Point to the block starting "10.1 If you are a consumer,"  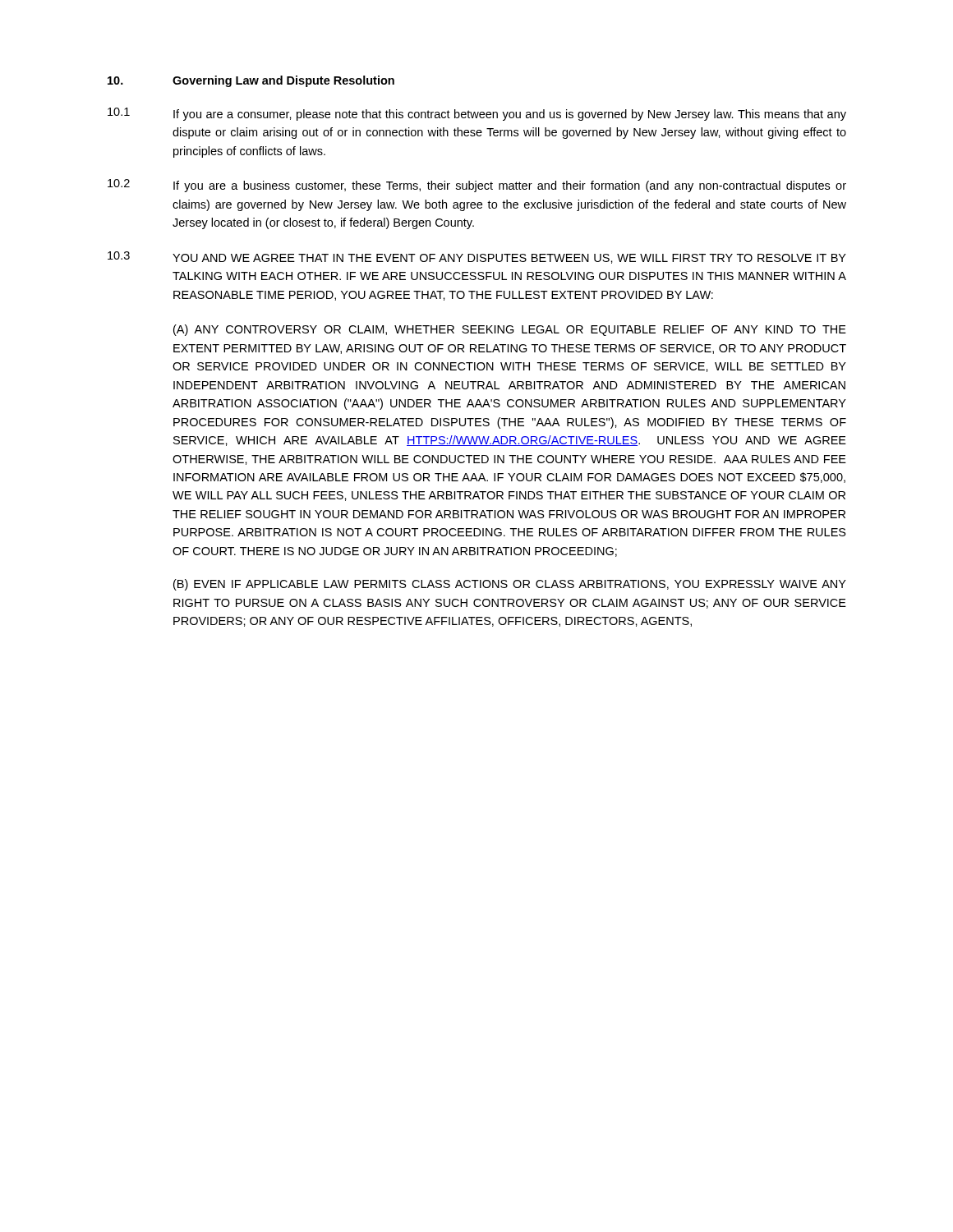(476, 133)
